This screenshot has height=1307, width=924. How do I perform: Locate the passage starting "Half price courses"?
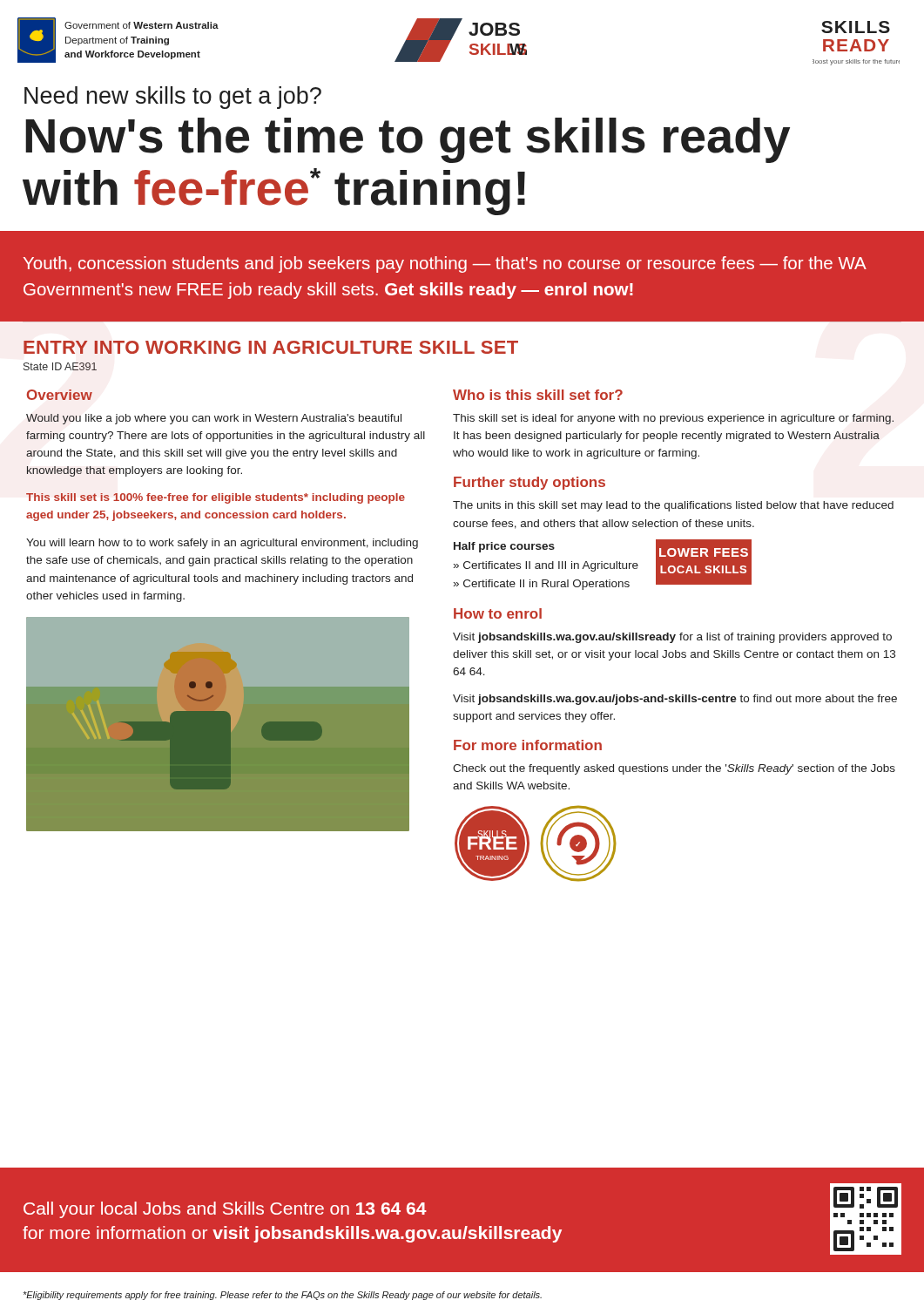click(504, 546)
